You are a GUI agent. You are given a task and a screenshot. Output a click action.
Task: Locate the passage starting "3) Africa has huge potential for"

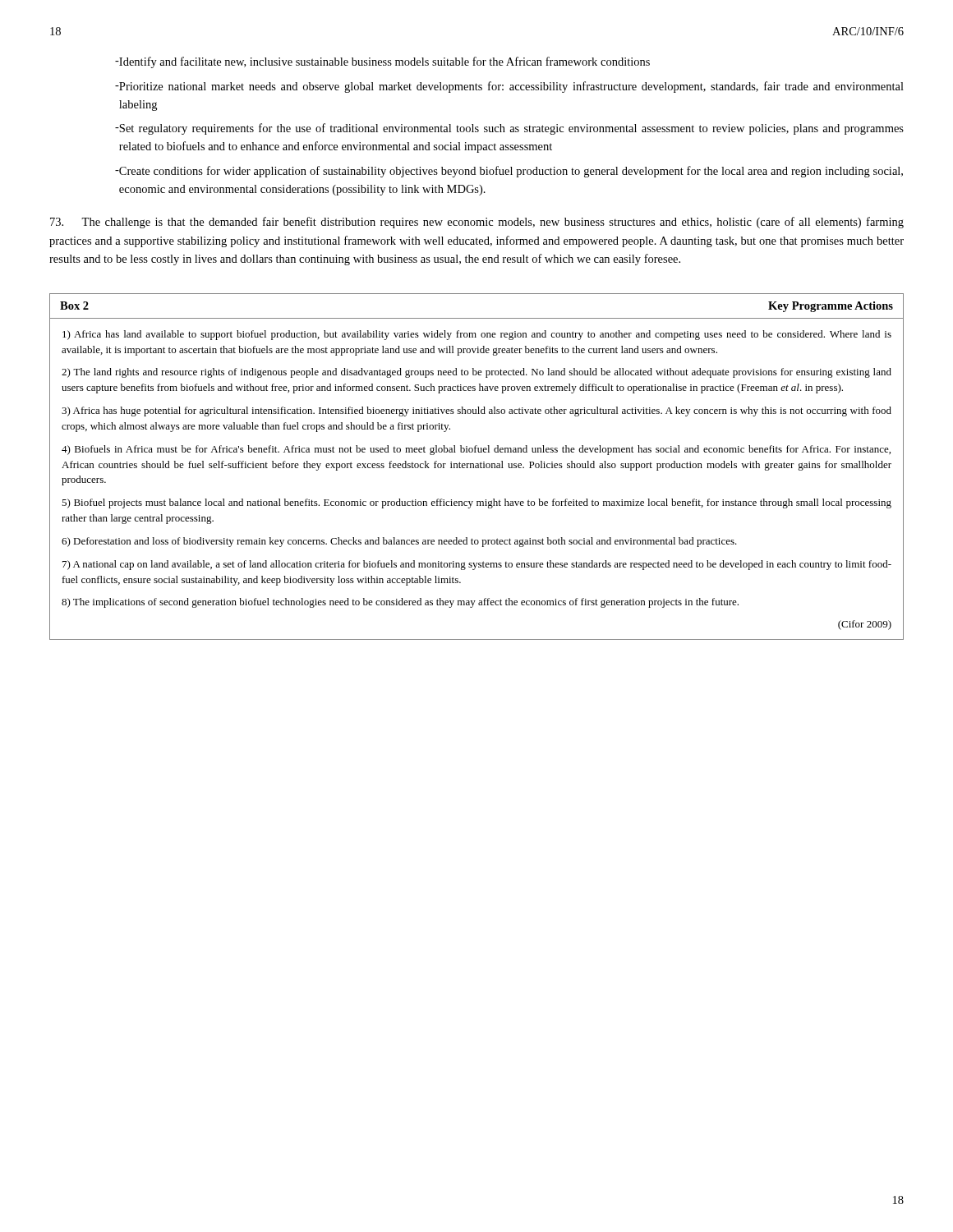click(476, 418)
